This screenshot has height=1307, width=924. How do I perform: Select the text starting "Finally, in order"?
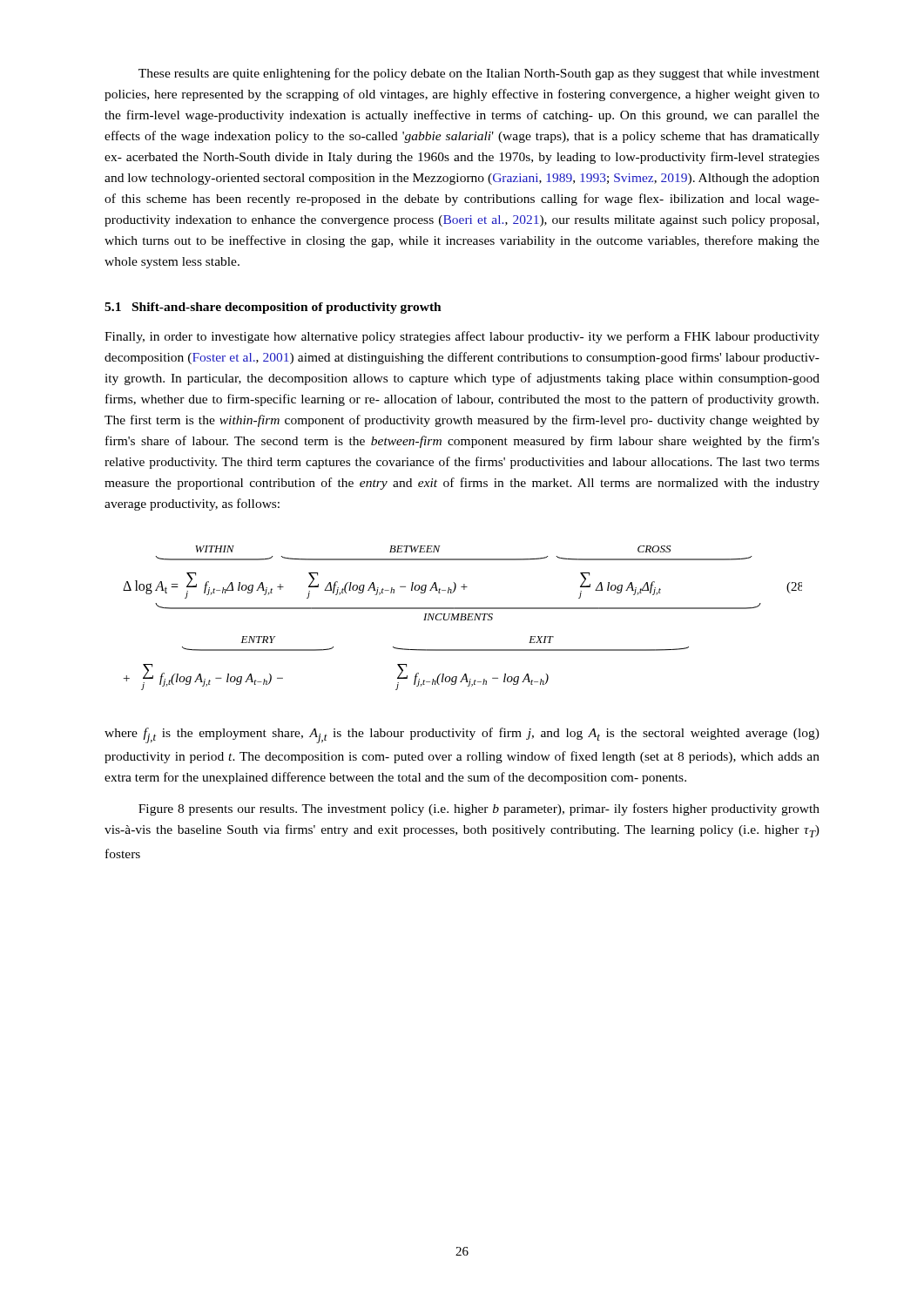pyautogui.click(x=462, y=420)
